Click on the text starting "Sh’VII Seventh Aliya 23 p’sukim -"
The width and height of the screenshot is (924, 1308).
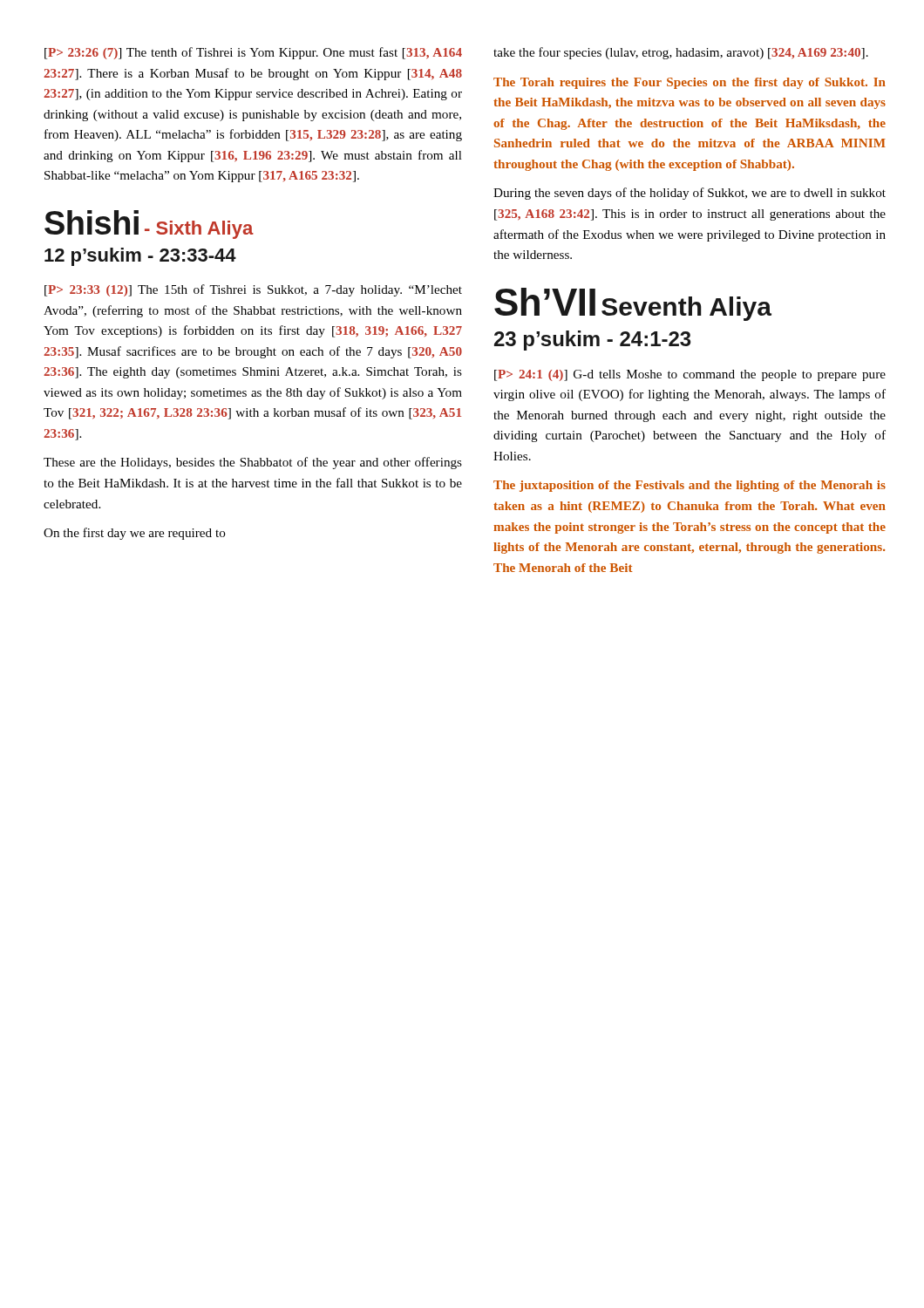coord(690,316)
